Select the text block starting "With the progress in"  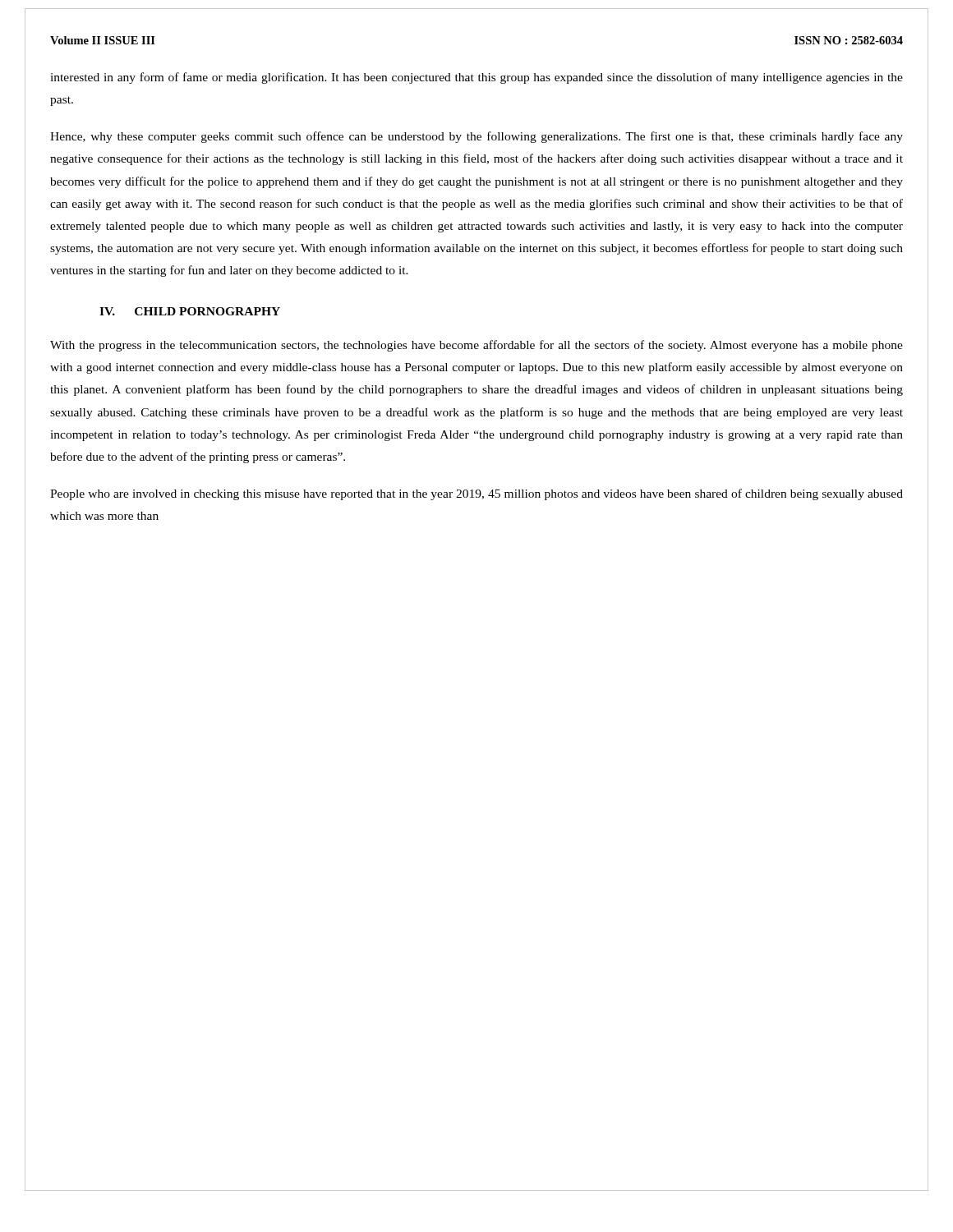(476, 400)
